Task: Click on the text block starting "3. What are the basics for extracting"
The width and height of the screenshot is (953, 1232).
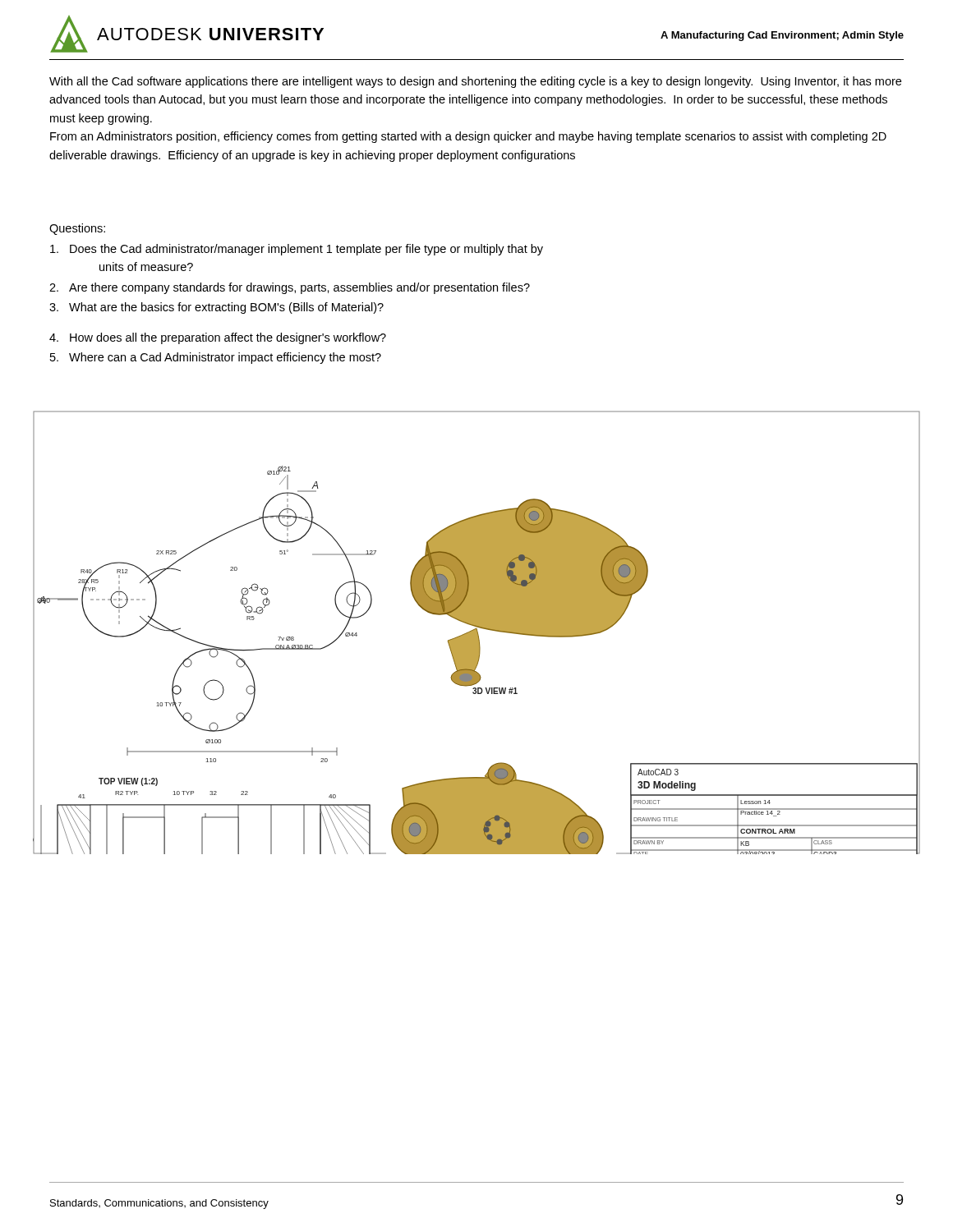Action: pyautogui.click(x=216, y=308)
